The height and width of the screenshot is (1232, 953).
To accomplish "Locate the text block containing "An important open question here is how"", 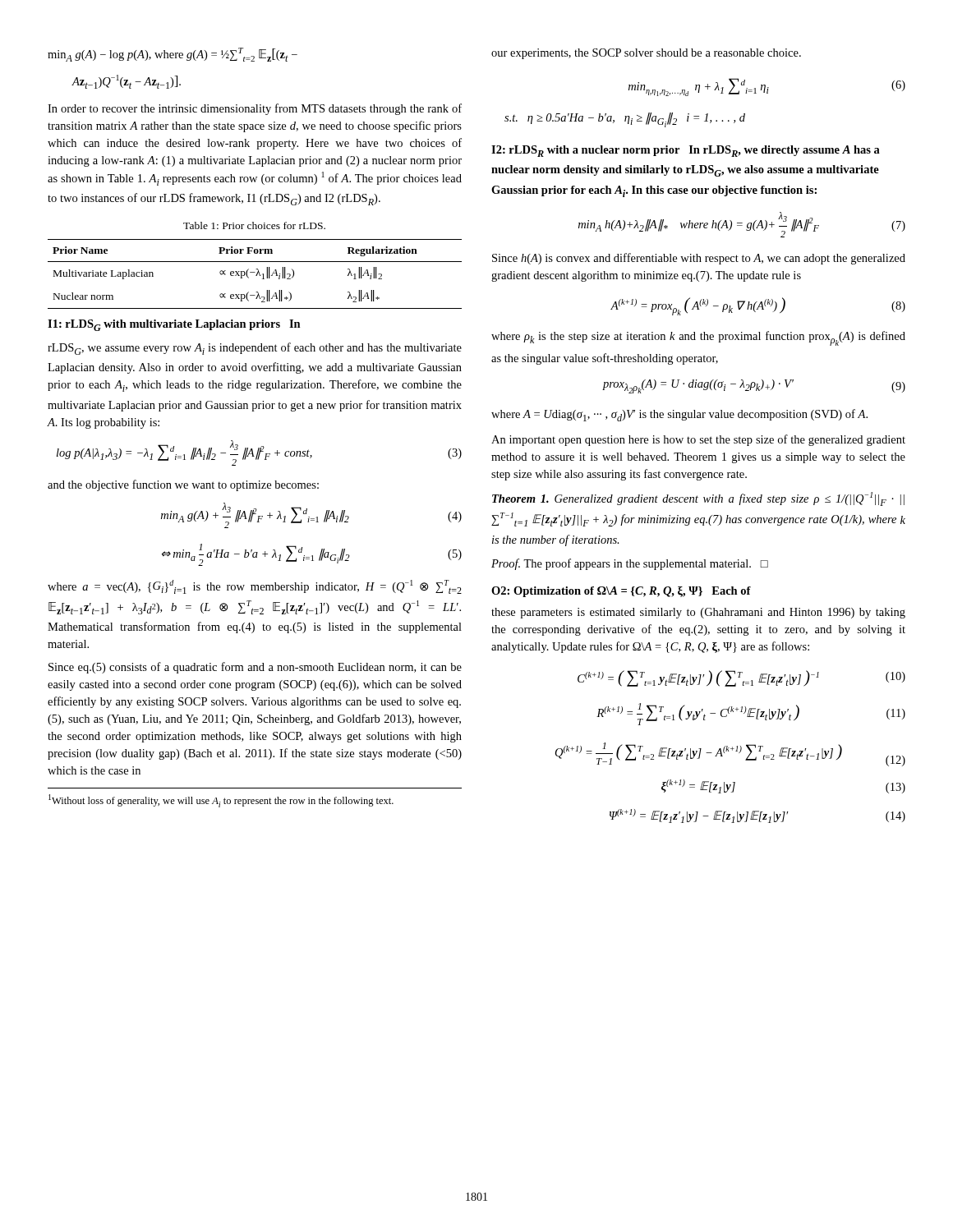I will [x=698, y=457].
